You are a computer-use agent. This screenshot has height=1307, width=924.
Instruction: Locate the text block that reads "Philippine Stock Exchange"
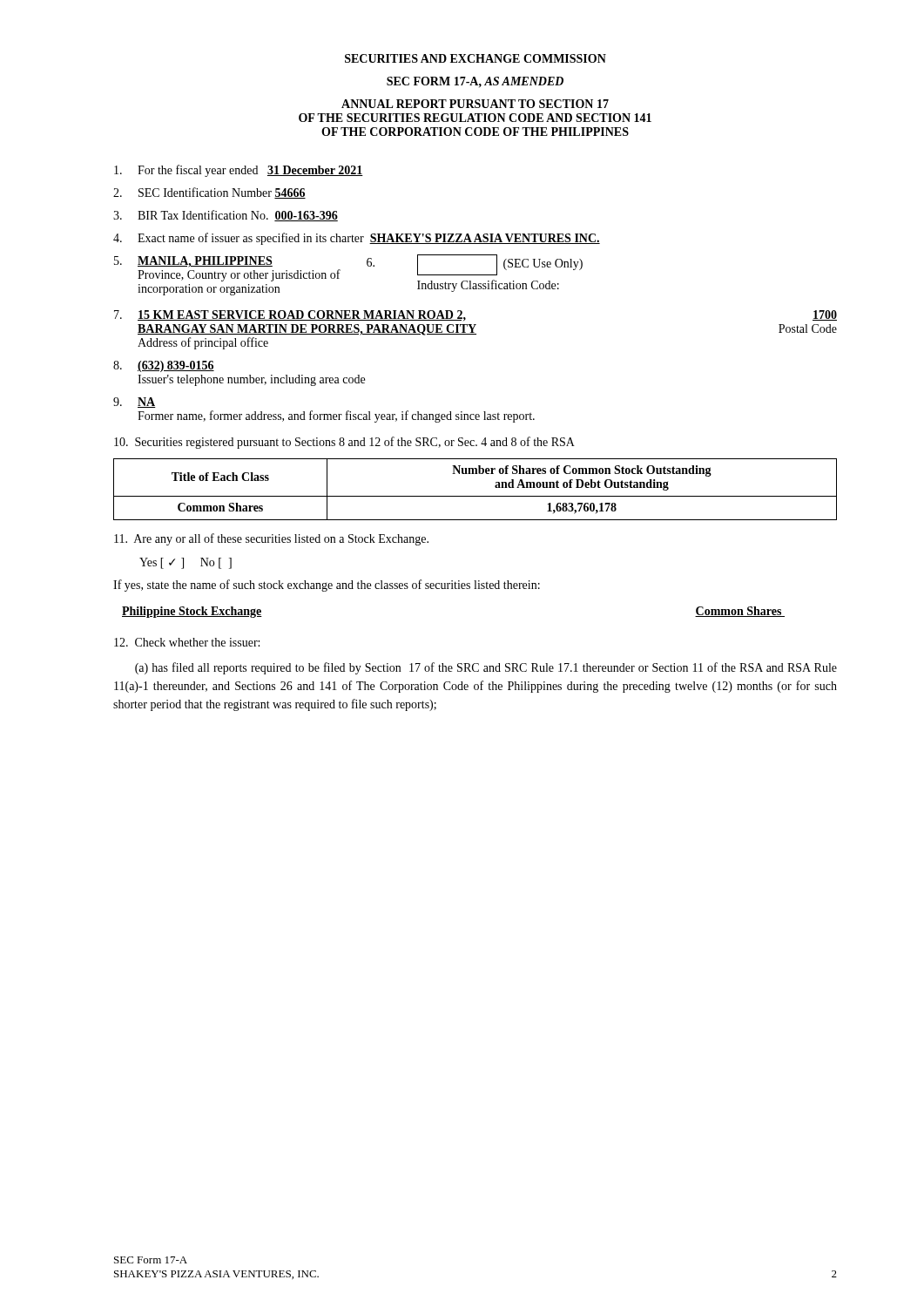click(191, 612)
